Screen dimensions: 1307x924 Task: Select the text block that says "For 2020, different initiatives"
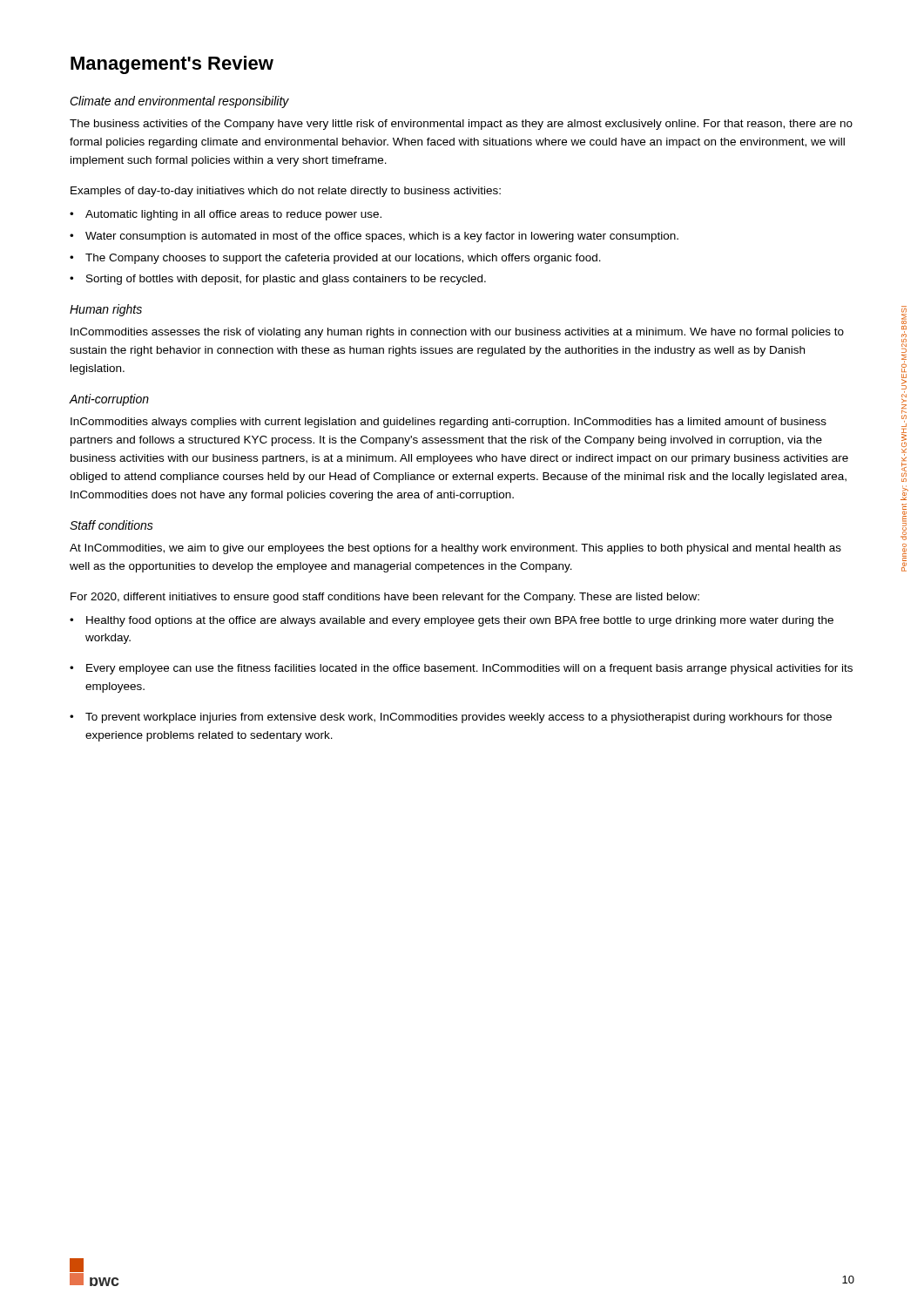pos(385,596)
